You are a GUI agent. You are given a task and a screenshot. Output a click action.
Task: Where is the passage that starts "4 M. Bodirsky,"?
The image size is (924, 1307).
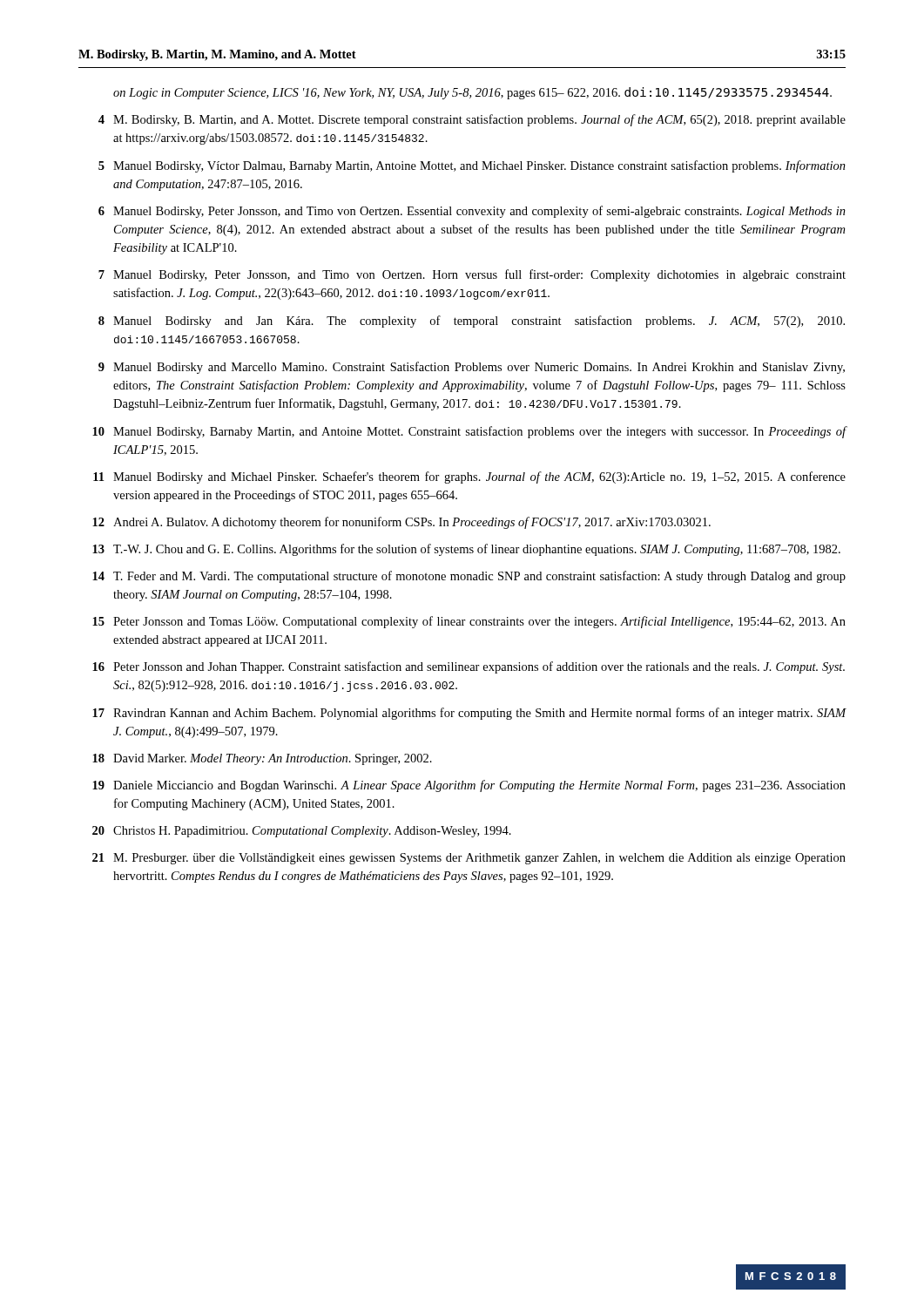pos(462,129)
